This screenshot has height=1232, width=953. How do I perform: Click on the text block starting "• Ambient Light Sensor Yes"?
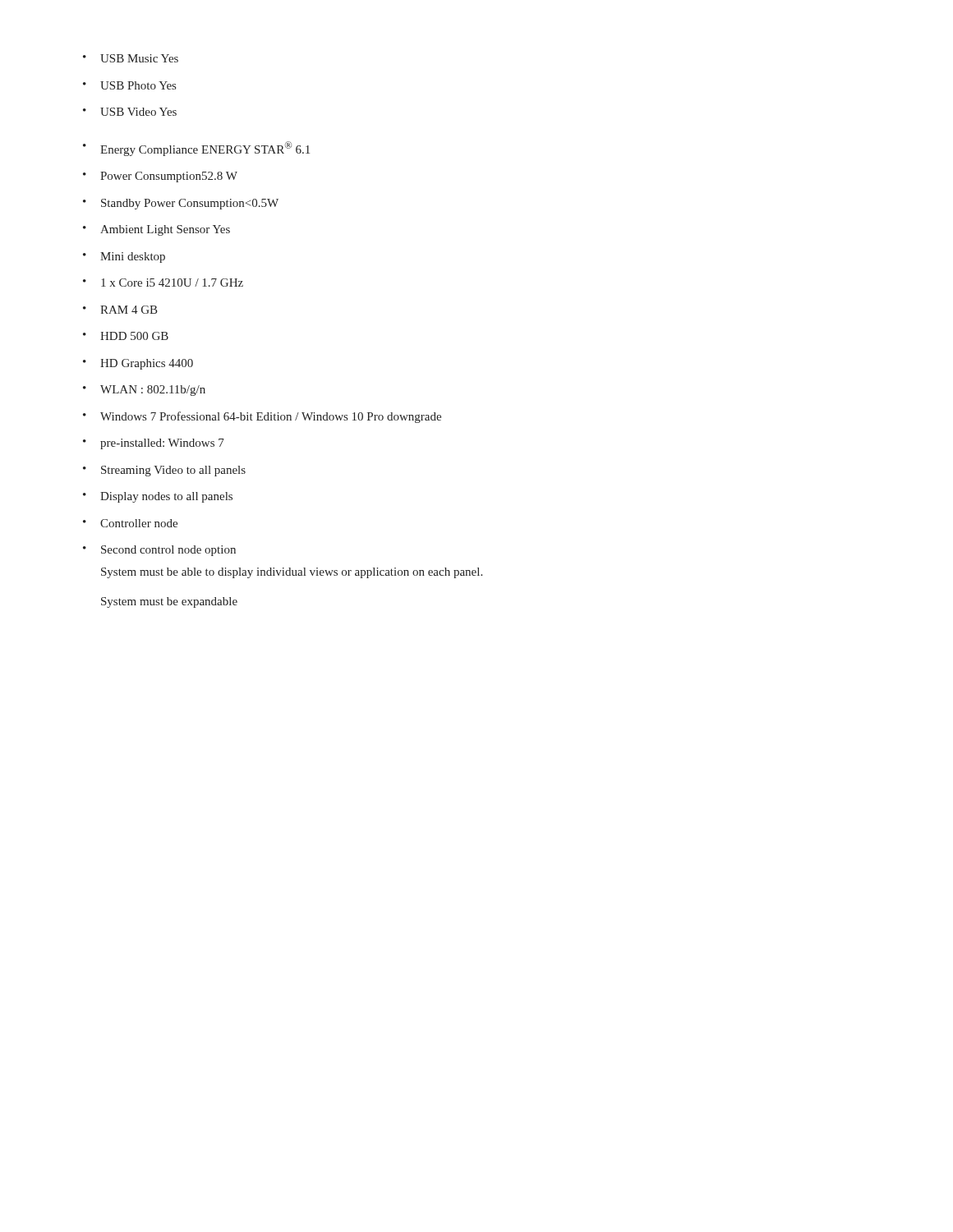coord(156,229)
